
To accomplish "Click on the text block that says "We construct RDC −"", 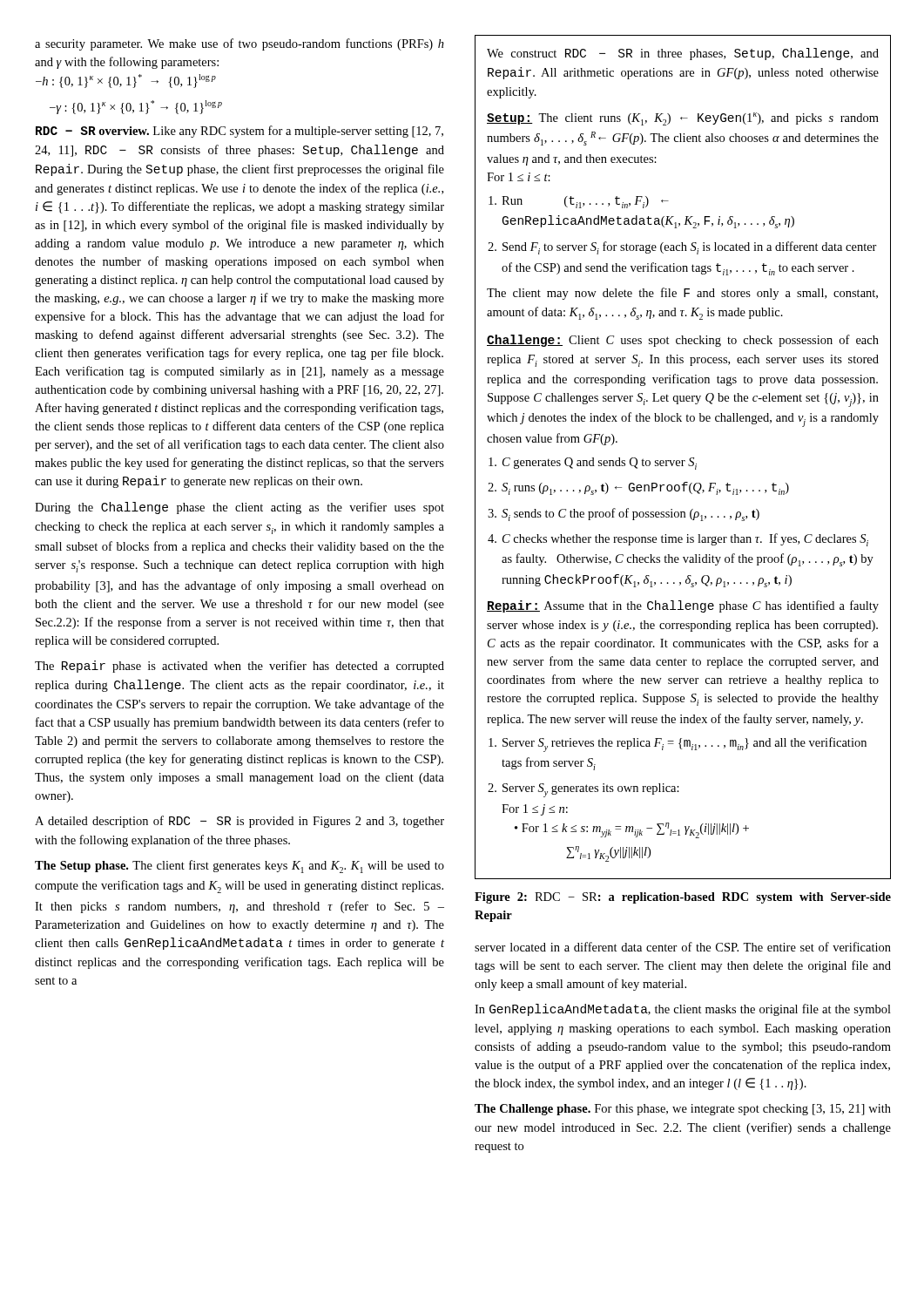I will click(683, 455).
